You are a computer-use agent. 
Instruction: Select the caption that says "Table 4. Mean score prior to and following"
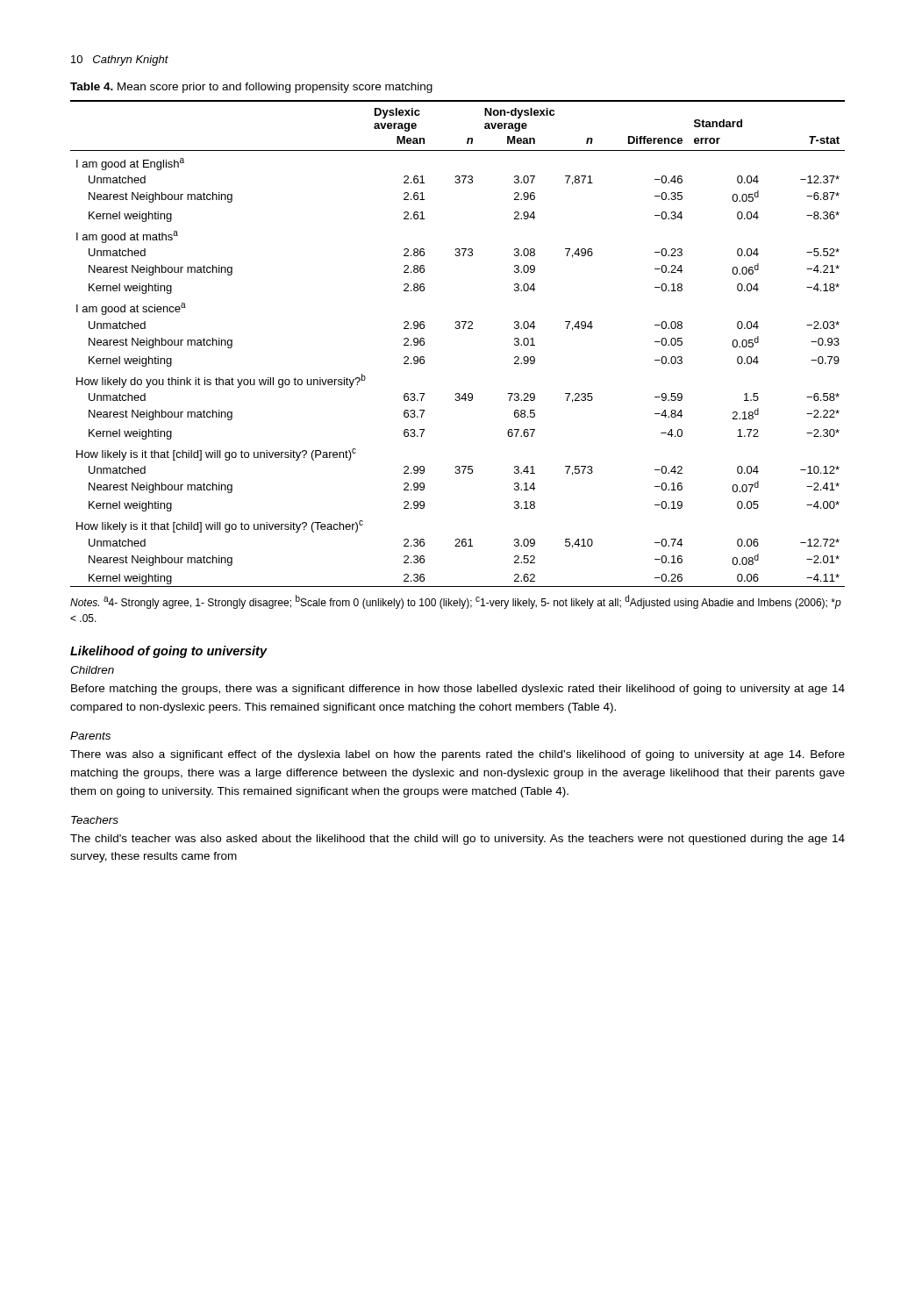tap(251, 86)
